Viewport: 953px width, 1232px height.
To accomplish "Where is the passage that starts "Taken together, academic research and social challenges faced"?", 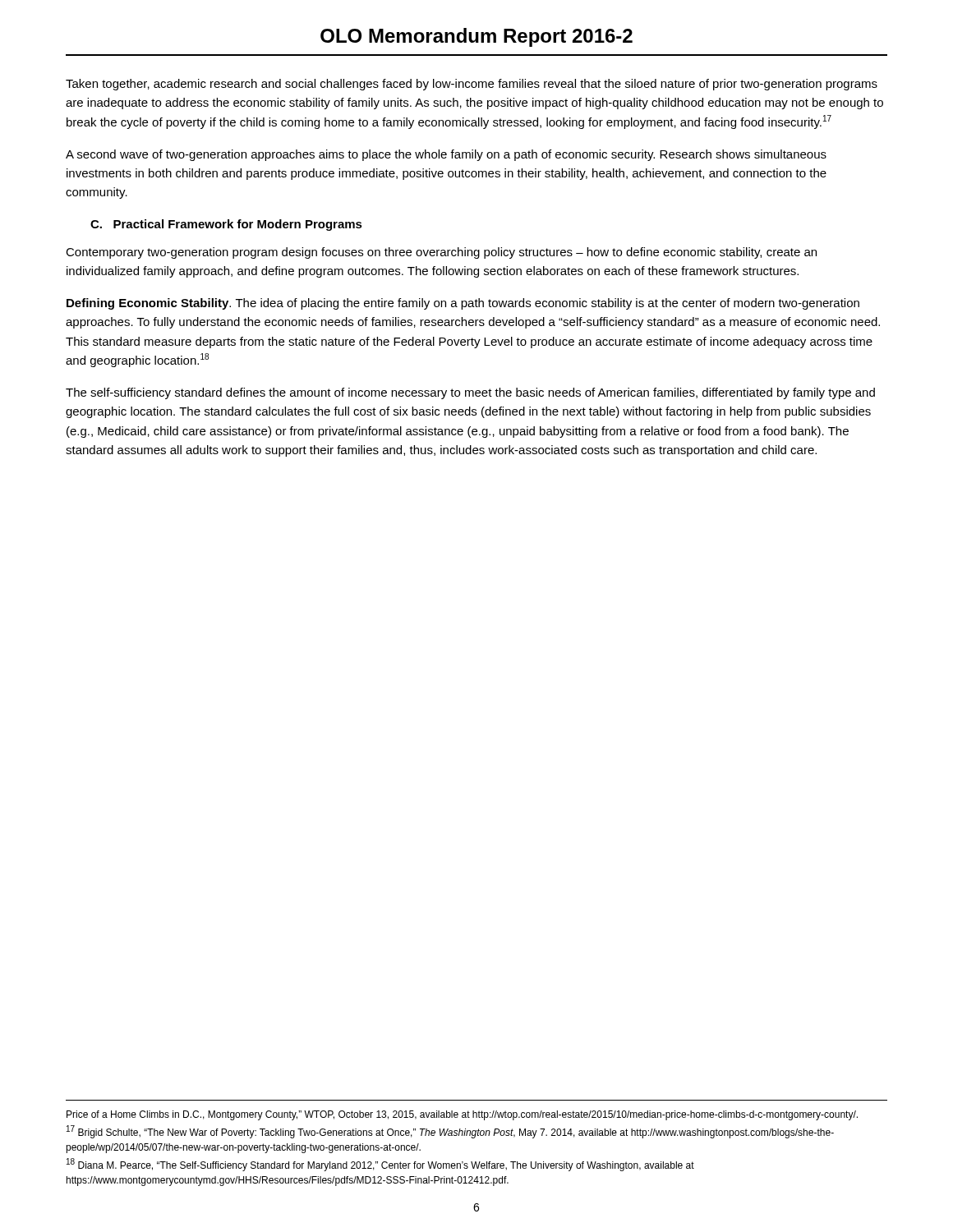I will (475, 102).
